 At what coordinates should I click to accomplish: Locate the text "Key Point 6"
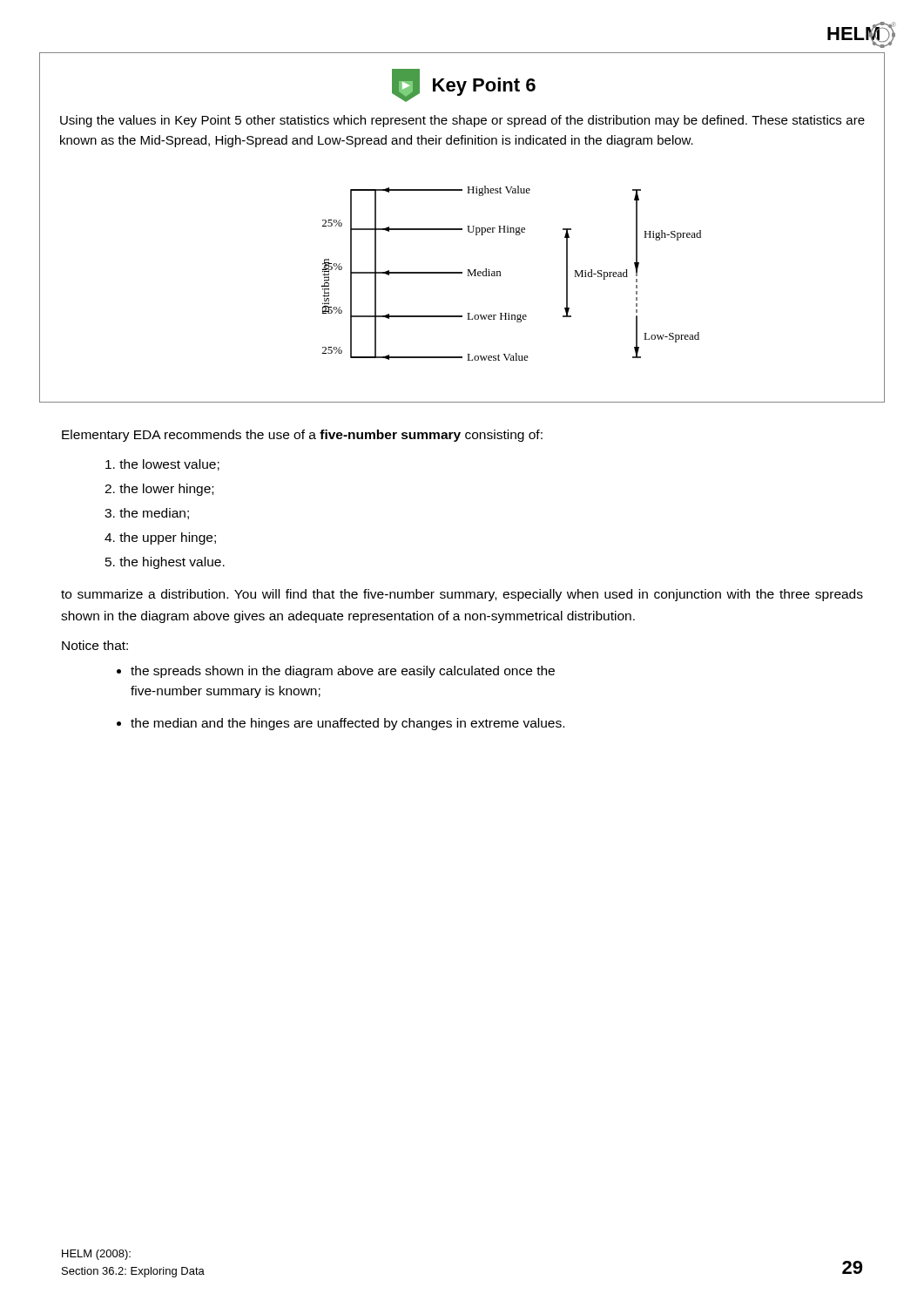484,85
